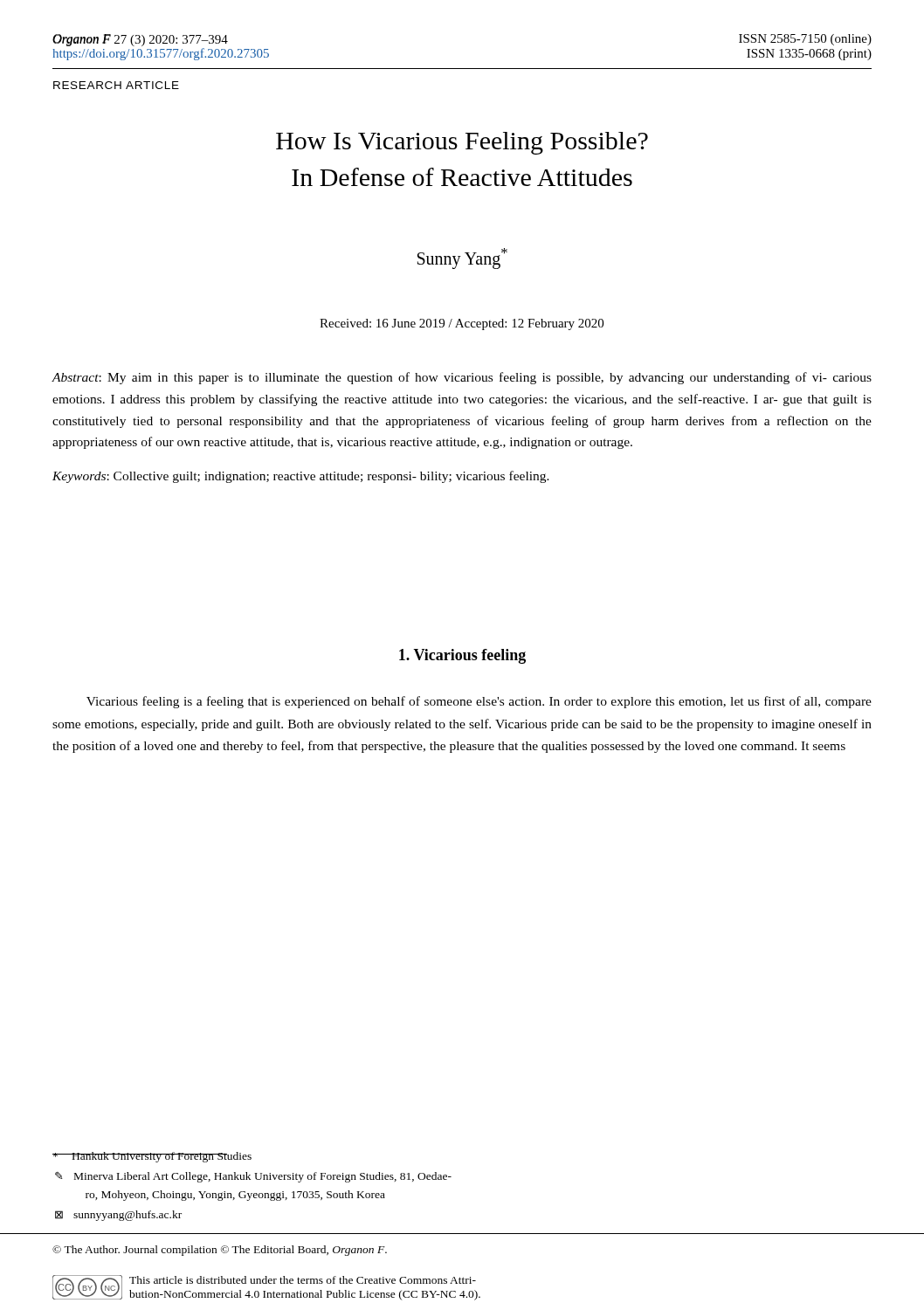Navigate to the text starting "Hankuk University of Foreign"

tap(152, 1157)
